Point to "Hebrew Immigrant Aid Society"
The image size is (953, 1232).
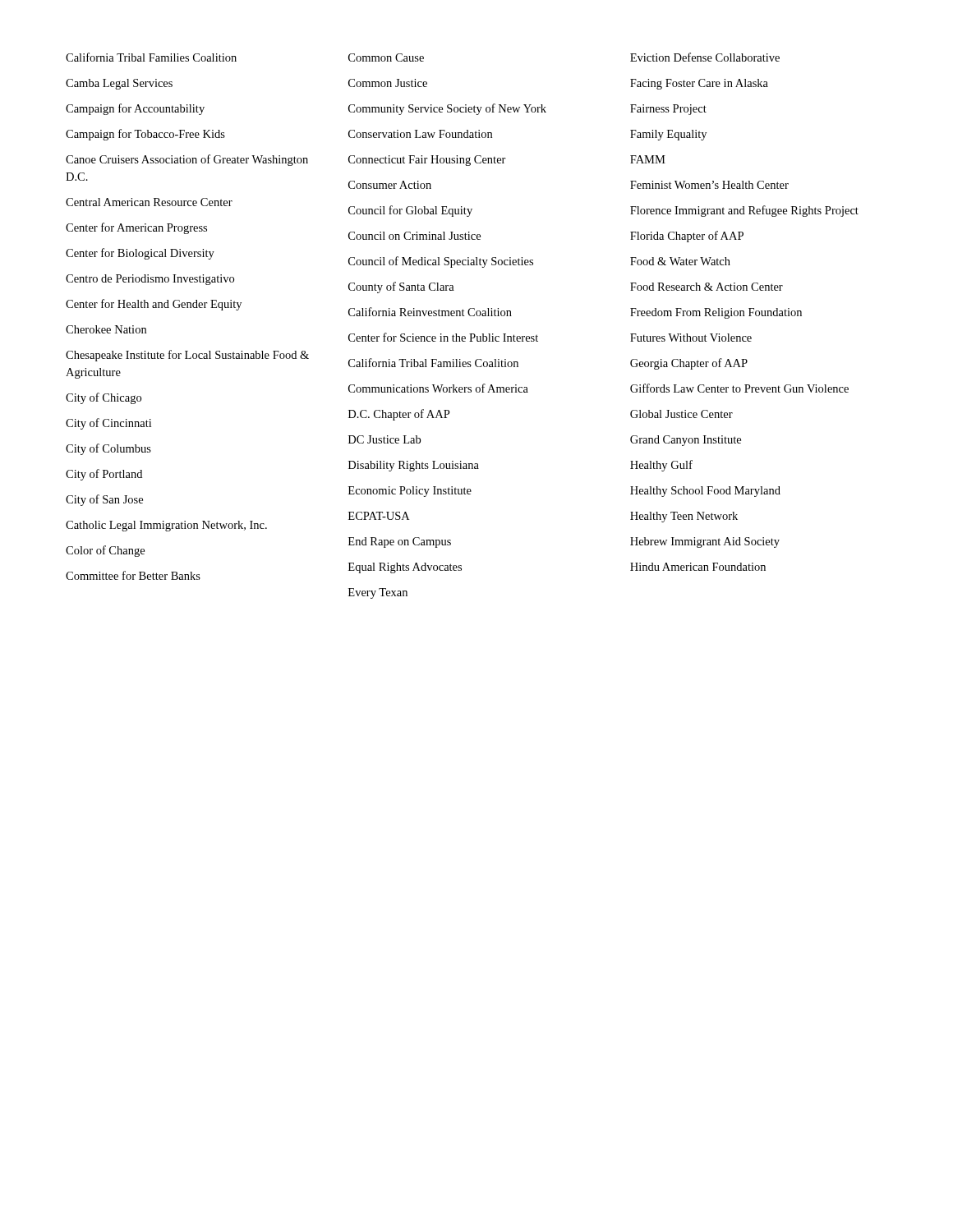[705, 542]
